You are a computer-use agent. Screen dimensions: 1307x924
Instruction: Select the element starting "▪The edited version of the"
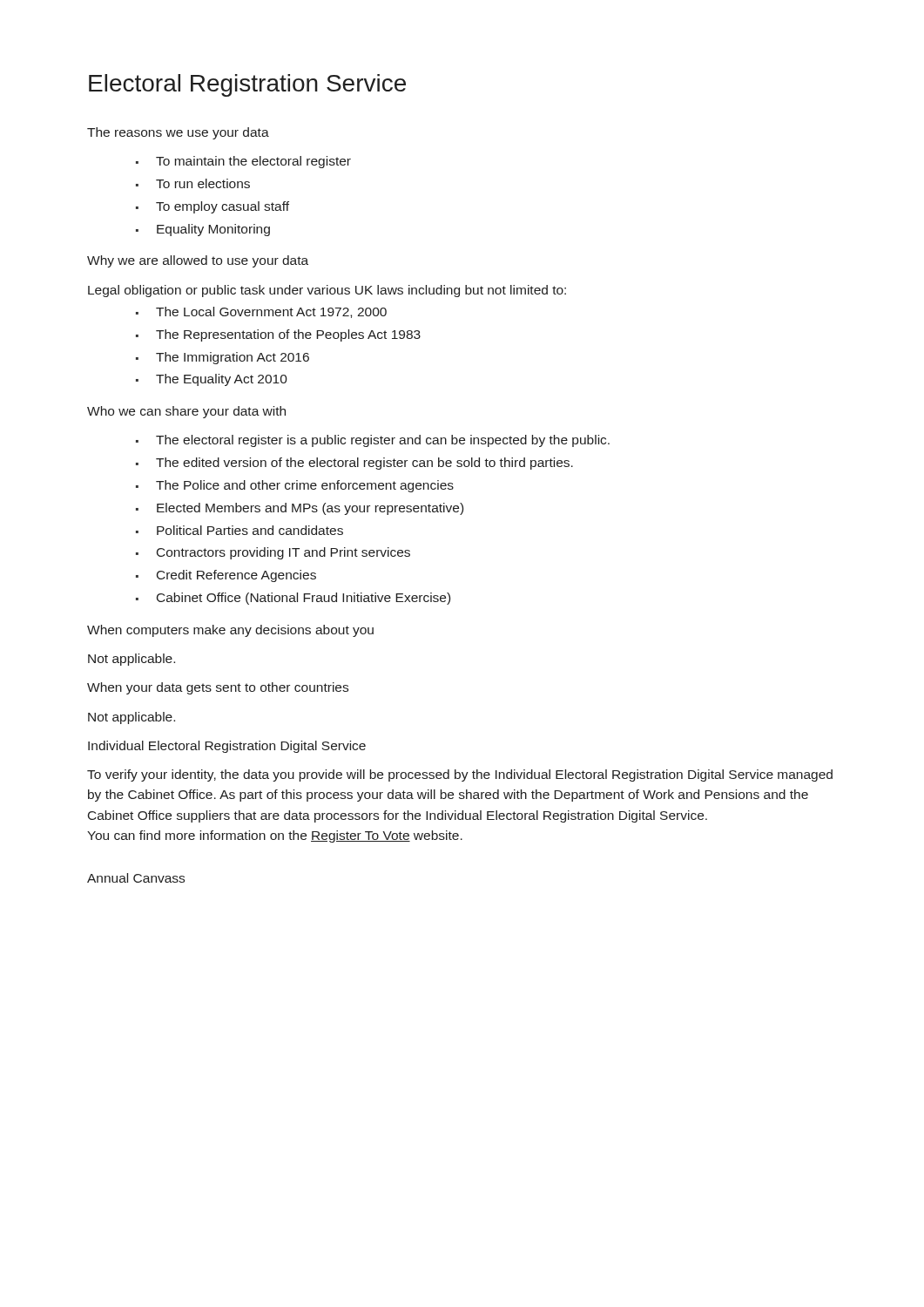point(354,463)
